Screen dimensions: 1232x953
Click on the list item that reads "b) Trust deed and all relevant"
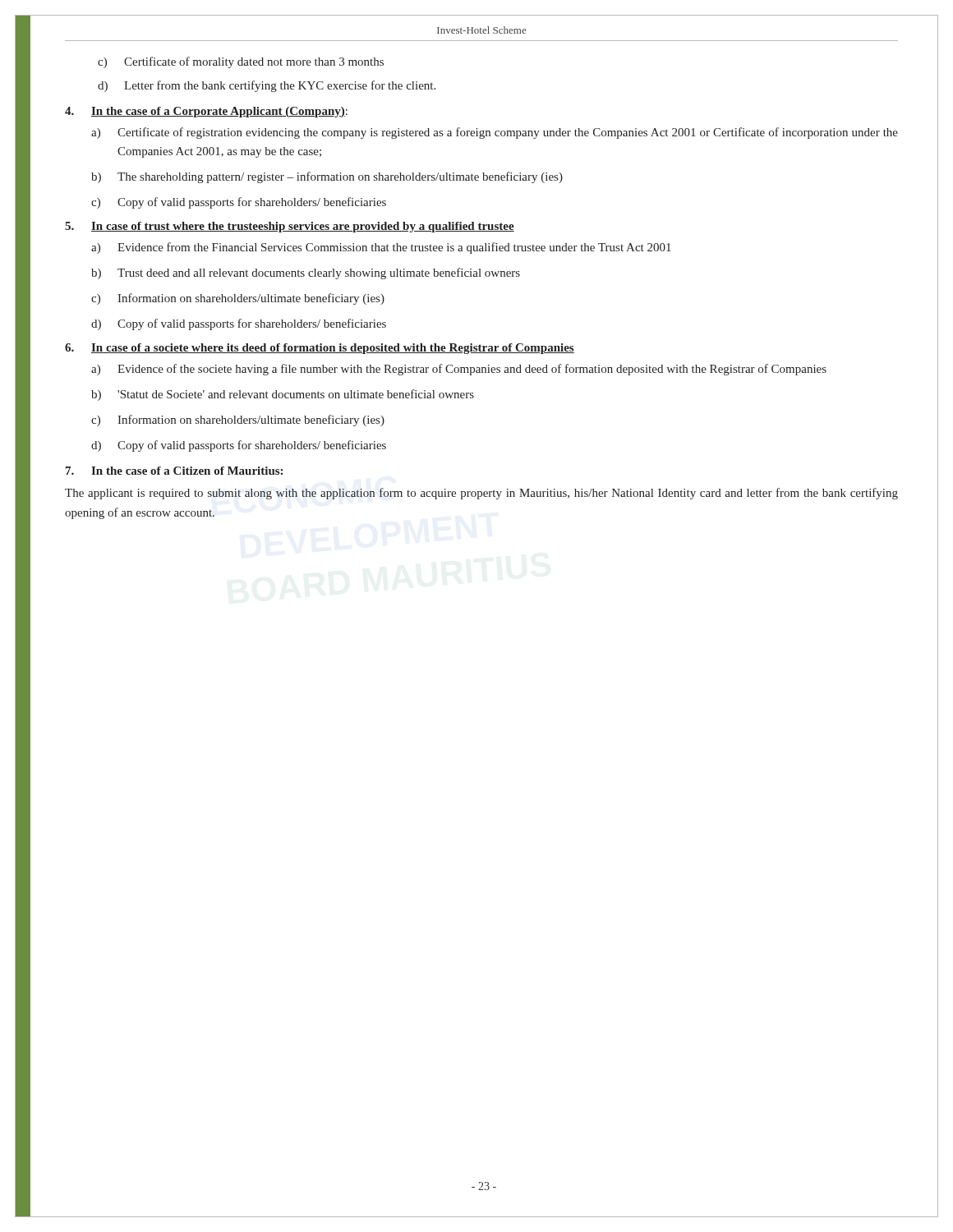tap(495, 273)
